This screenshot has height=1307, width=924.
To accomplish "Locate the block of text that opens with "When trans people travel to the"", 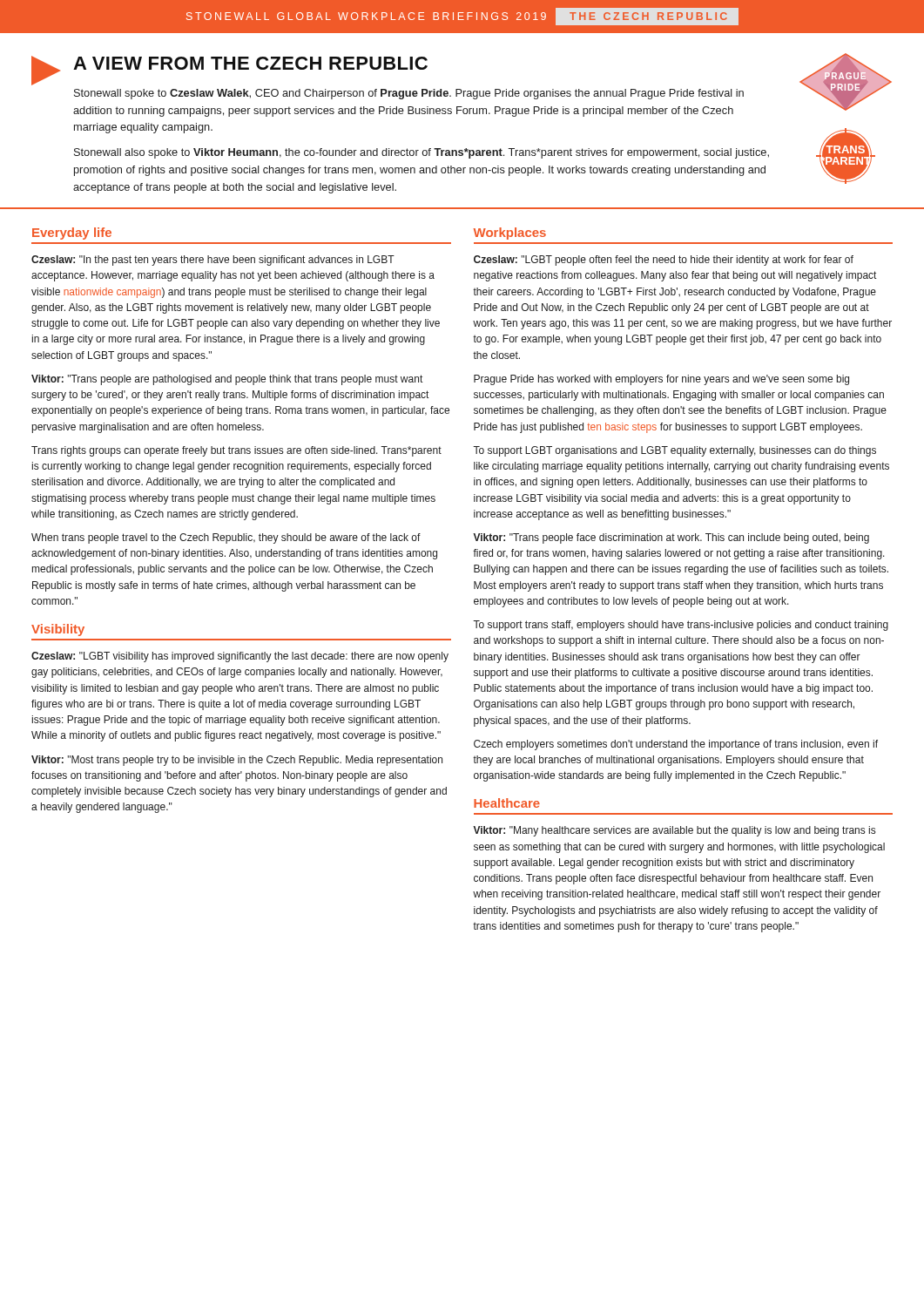I will coord(235,569).
